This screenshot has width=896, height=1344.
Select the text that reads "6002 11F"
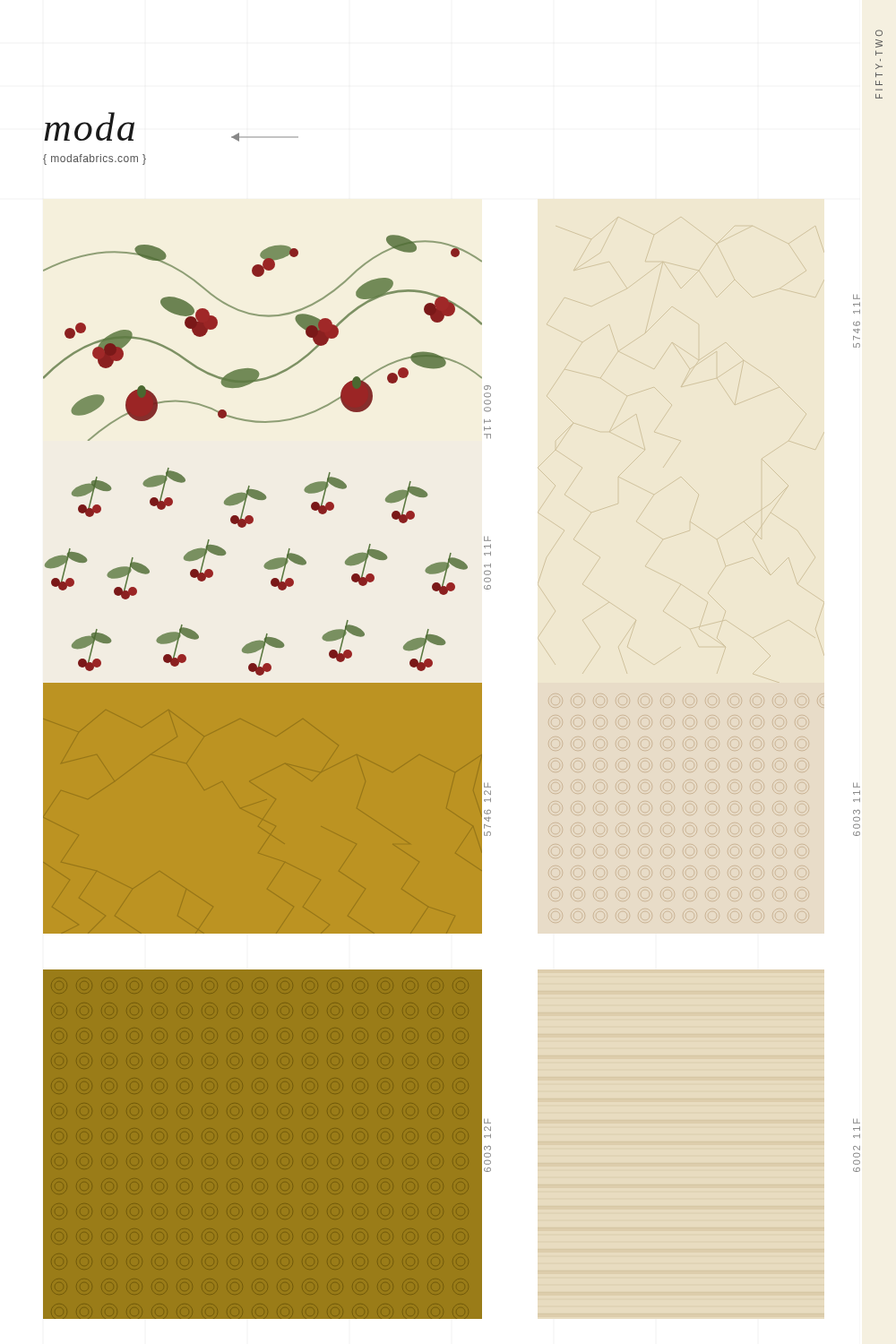(857, 1144)
